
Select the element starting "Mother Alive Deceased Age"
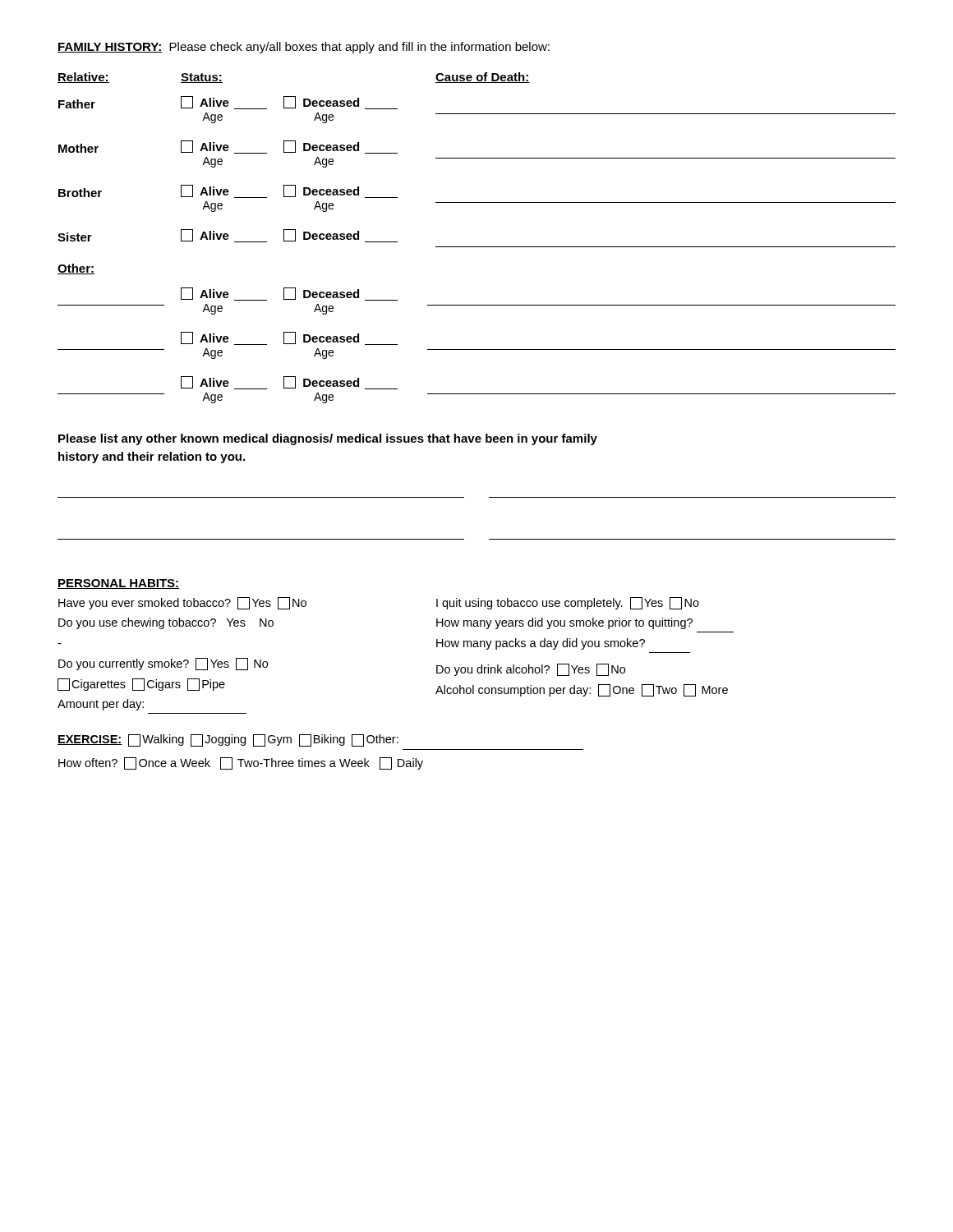[x=476, y=154]
